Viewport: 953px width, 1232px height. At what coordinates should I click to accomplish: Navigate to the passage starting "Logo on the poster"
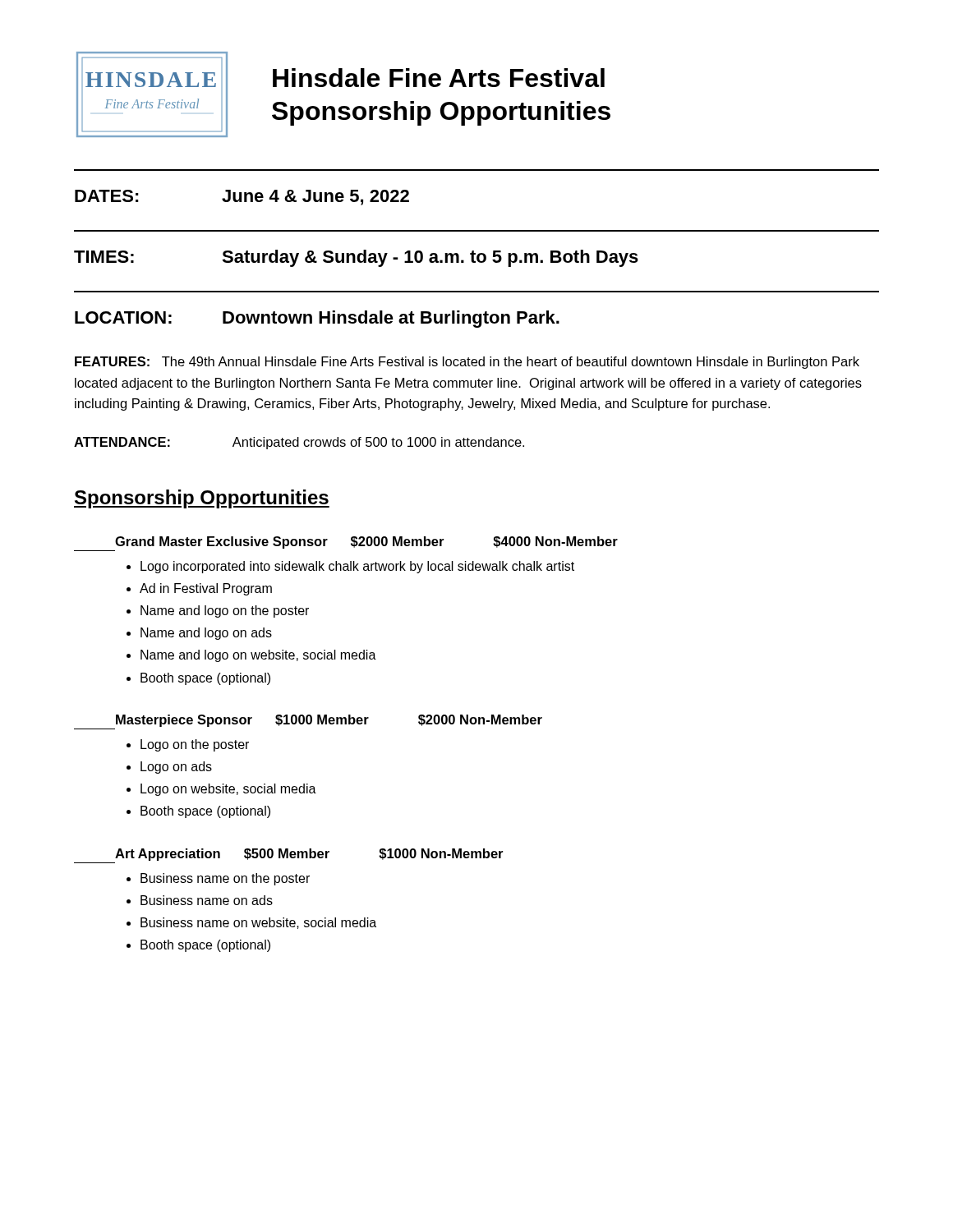[195, 744]
